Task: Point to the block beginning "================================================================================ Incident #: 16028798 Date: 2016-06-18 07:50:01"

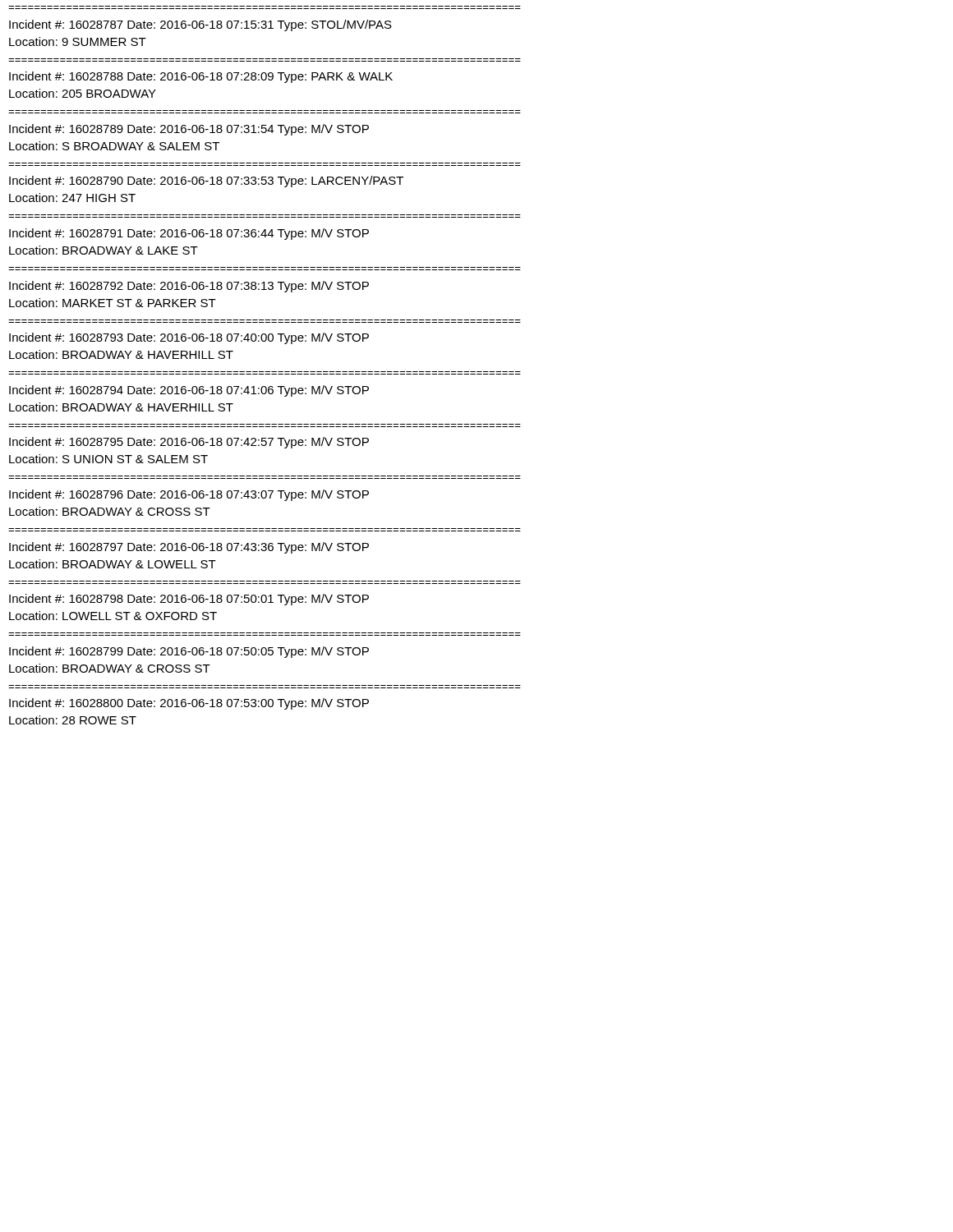Action: coord(189,600)
